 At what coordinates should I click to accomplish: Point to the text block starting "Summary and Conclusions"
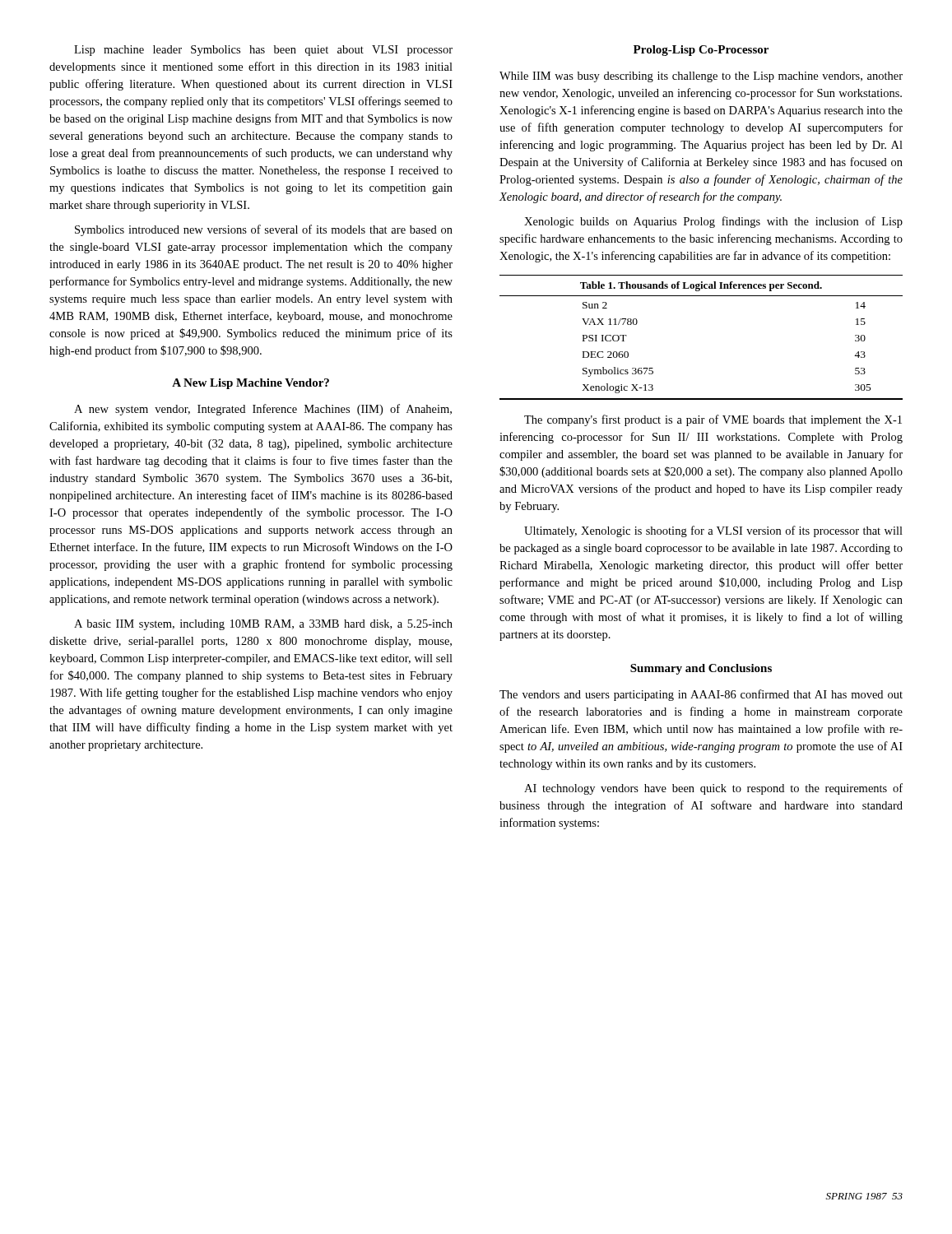tap(701, 669)
